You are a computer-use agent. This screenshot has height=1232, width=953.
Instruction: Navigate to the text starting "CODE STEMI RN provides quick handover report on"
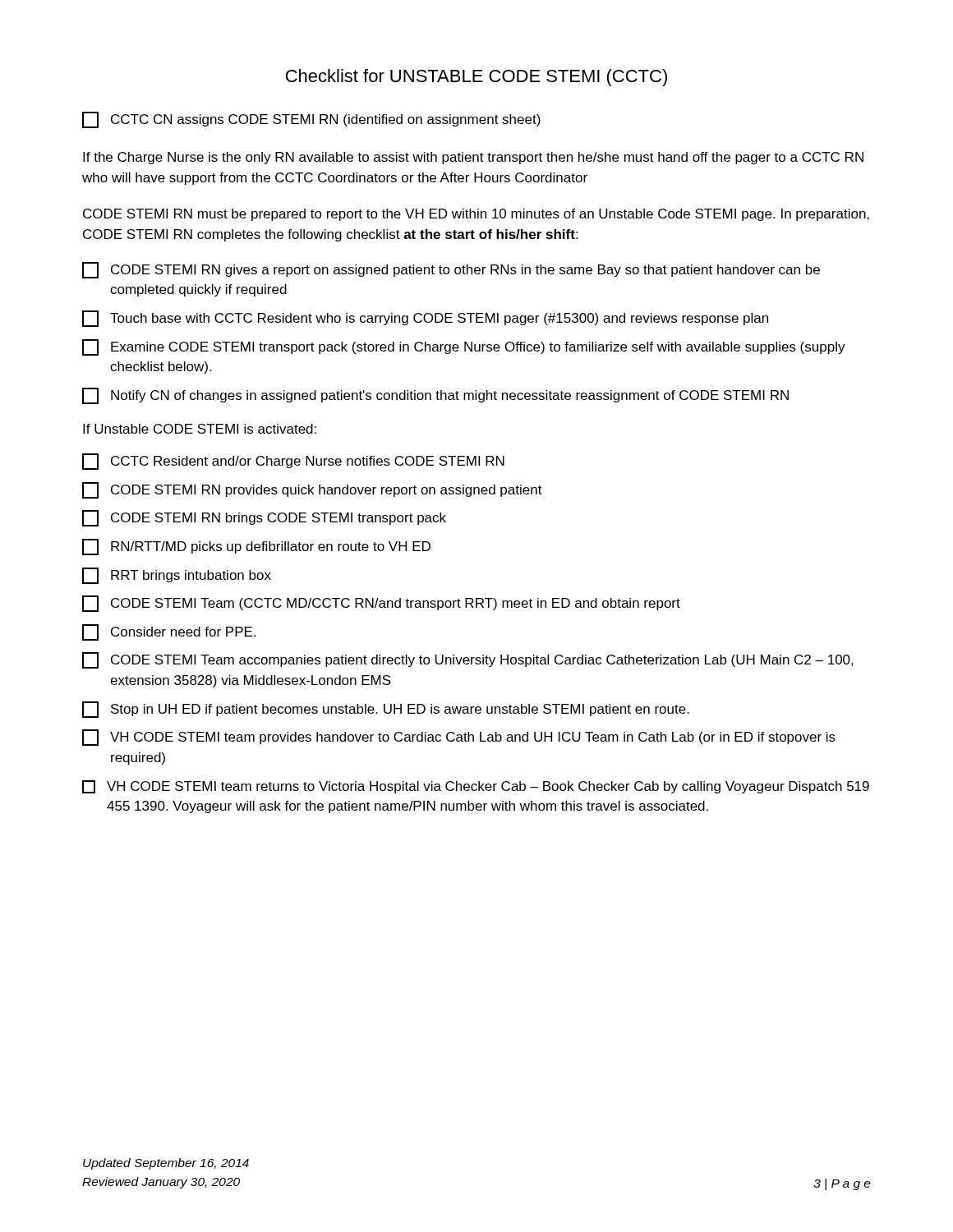pyautogui.click(x=476, y=490)
